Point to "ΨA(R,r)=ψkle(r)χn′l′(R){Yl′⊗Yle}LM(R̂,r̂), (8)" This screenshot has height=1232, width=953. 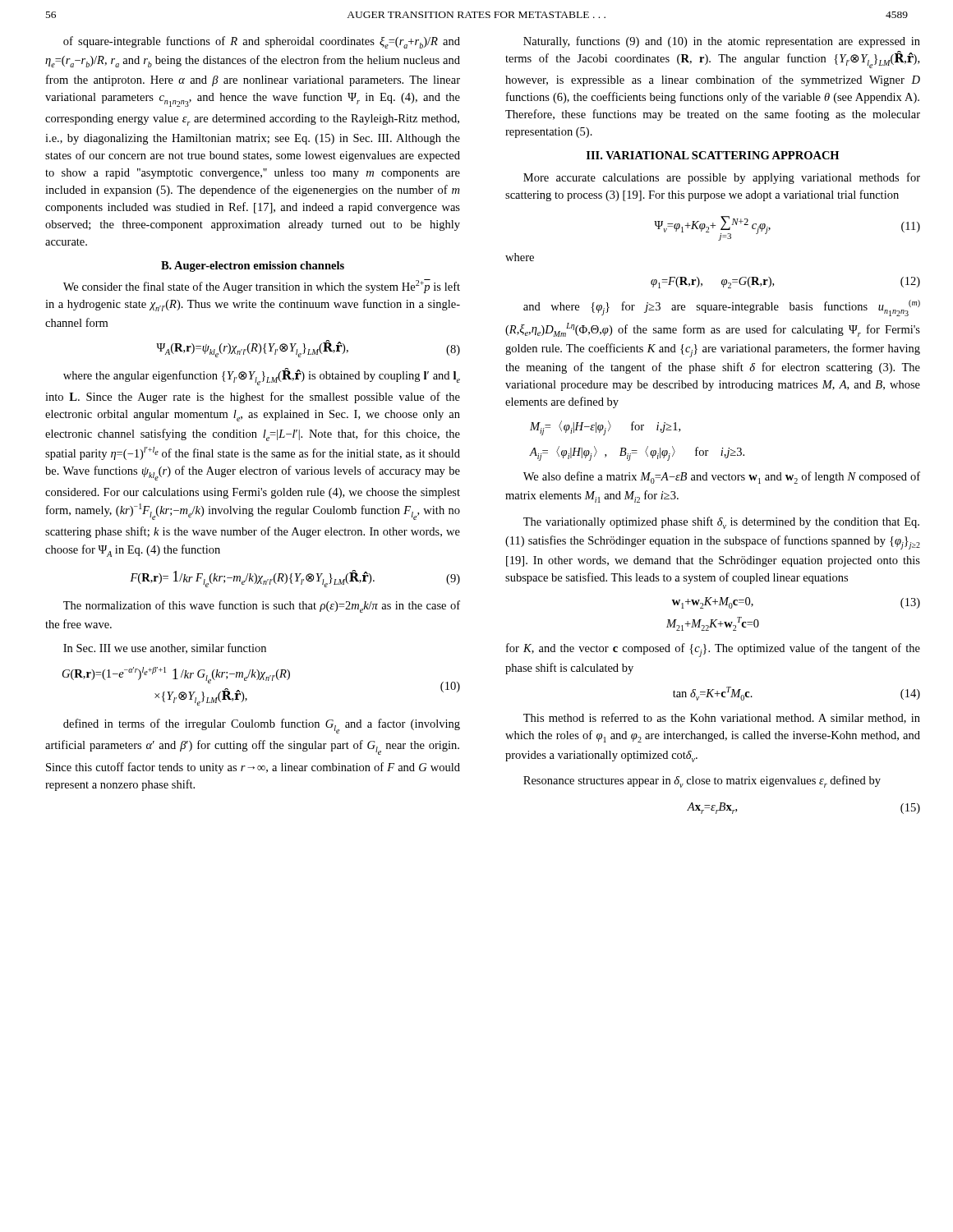pos(253,349)
